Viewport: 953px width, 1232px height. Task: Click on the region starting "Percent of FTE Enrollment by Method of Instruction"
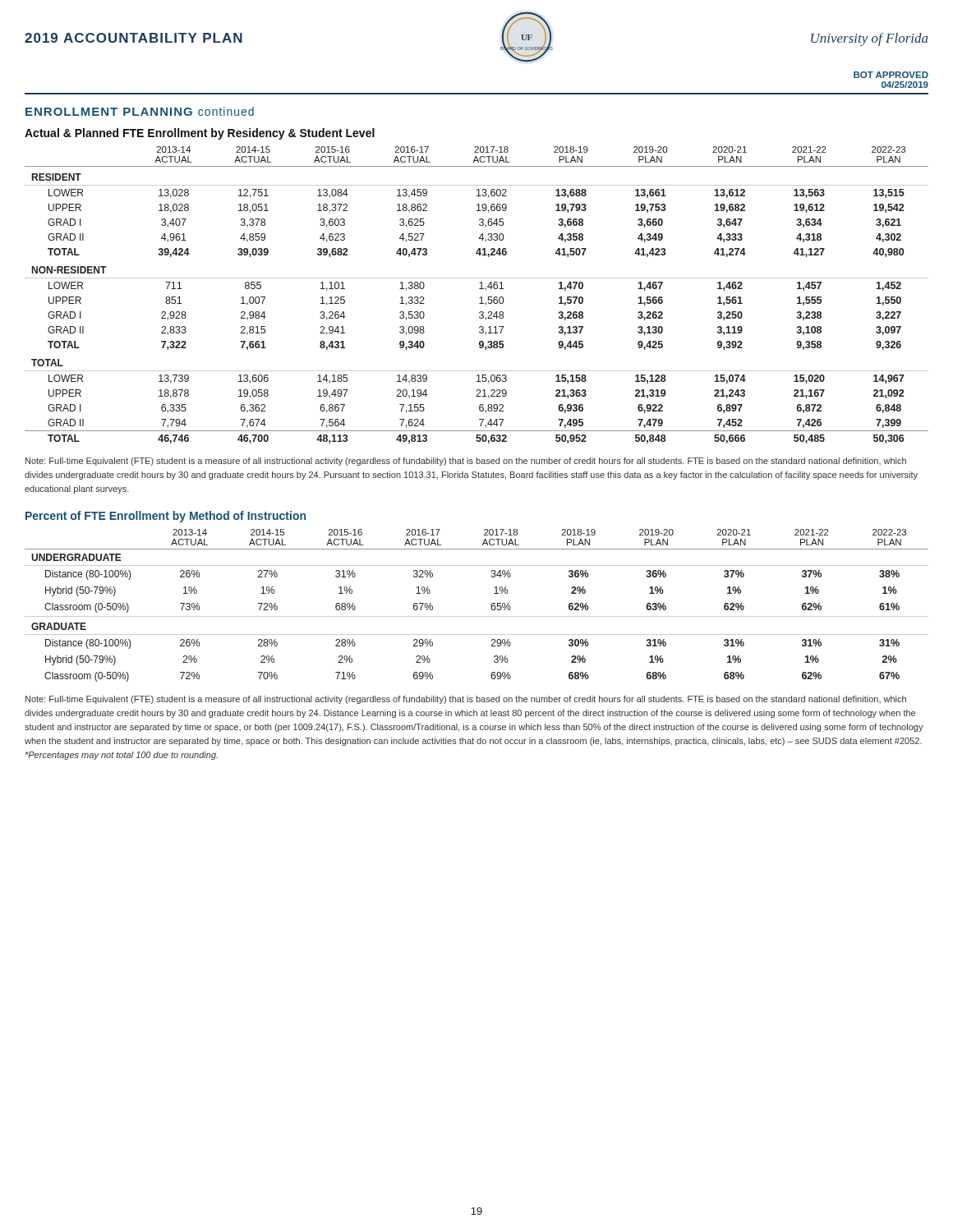click(166, 516)
